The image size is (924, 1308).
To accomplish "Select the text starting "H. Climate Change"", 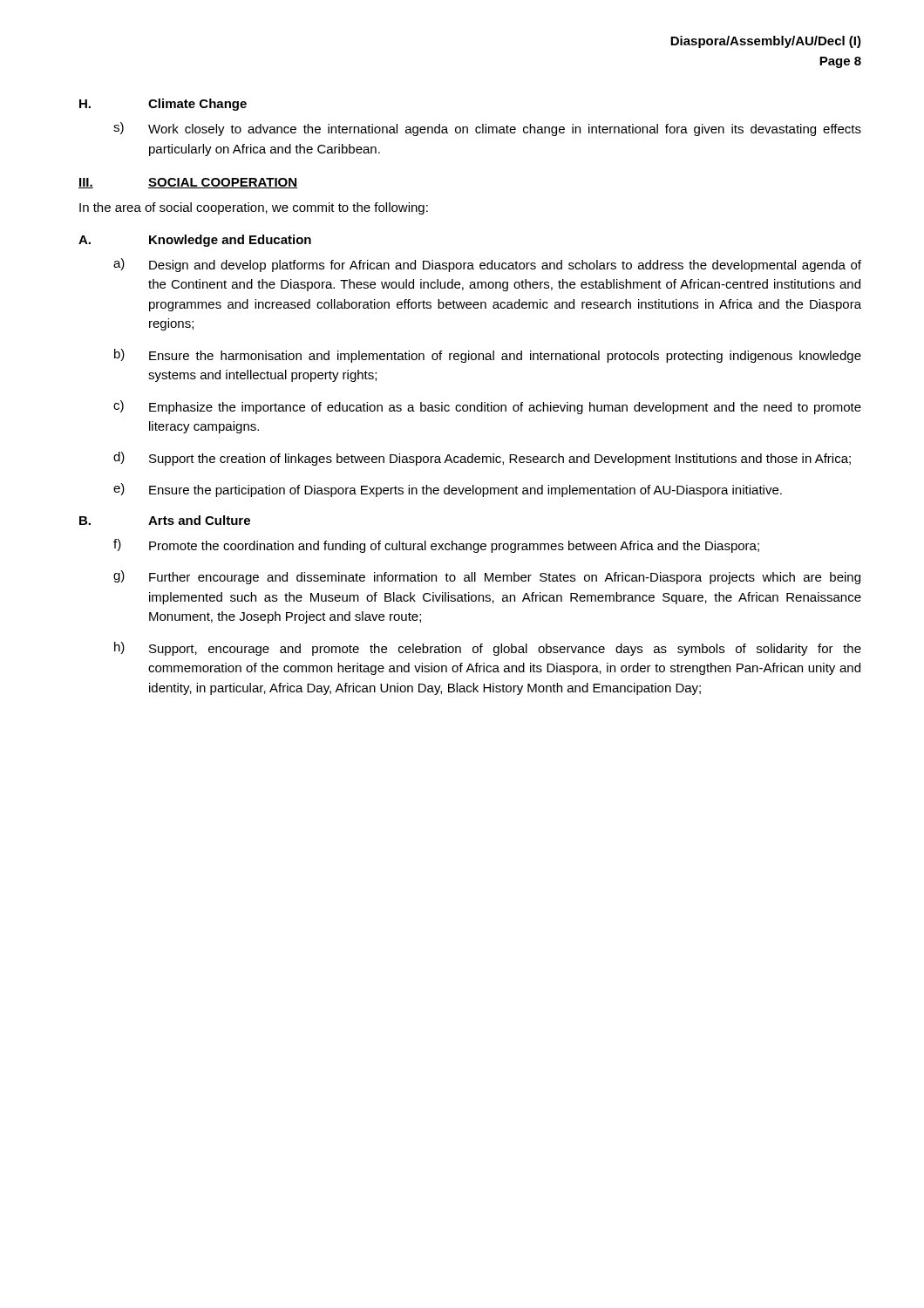I will pyautogui.click(x=163, y=103).
